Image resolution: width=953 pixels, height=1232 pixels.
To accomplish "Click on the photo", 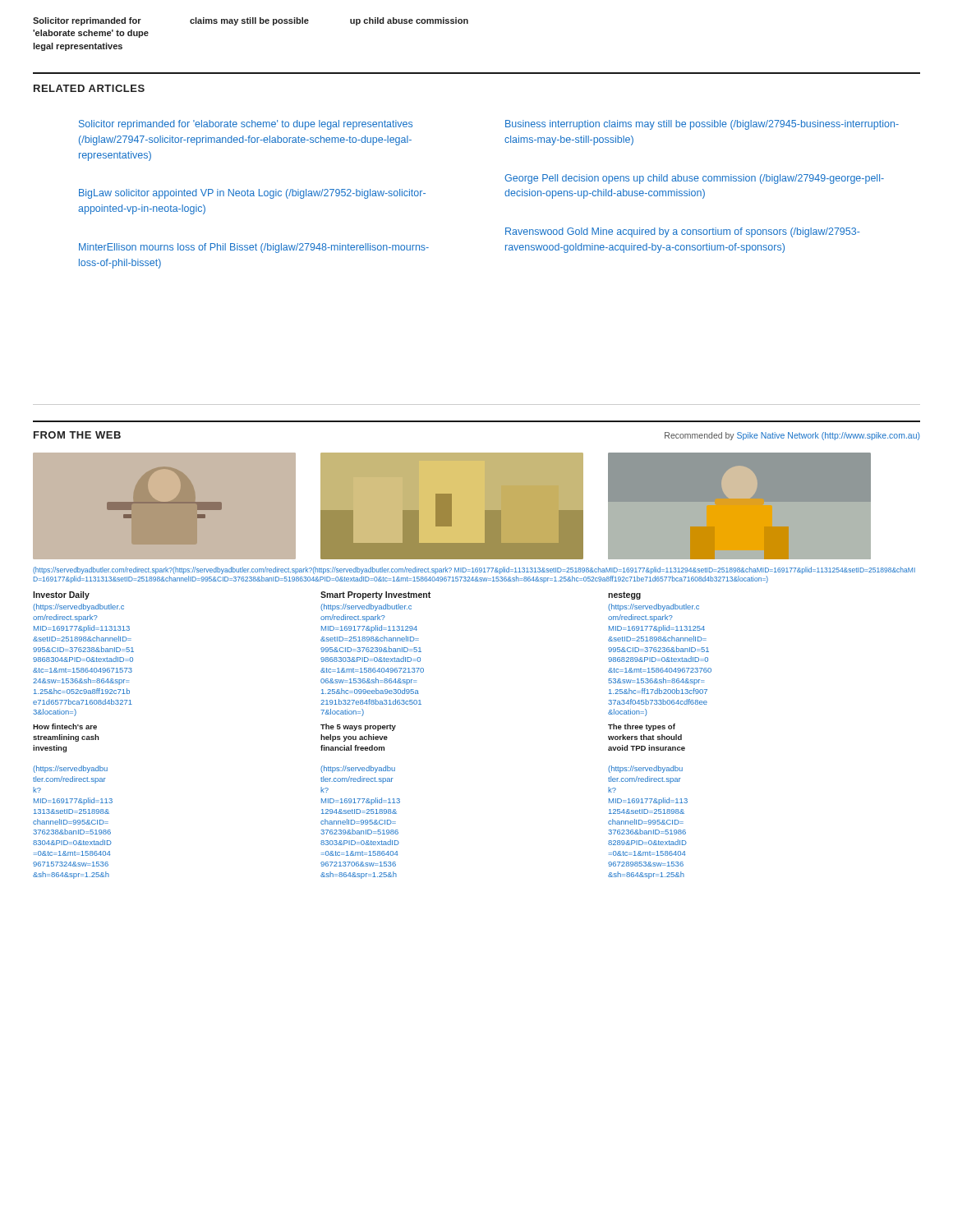I will (x=476, y=506).
